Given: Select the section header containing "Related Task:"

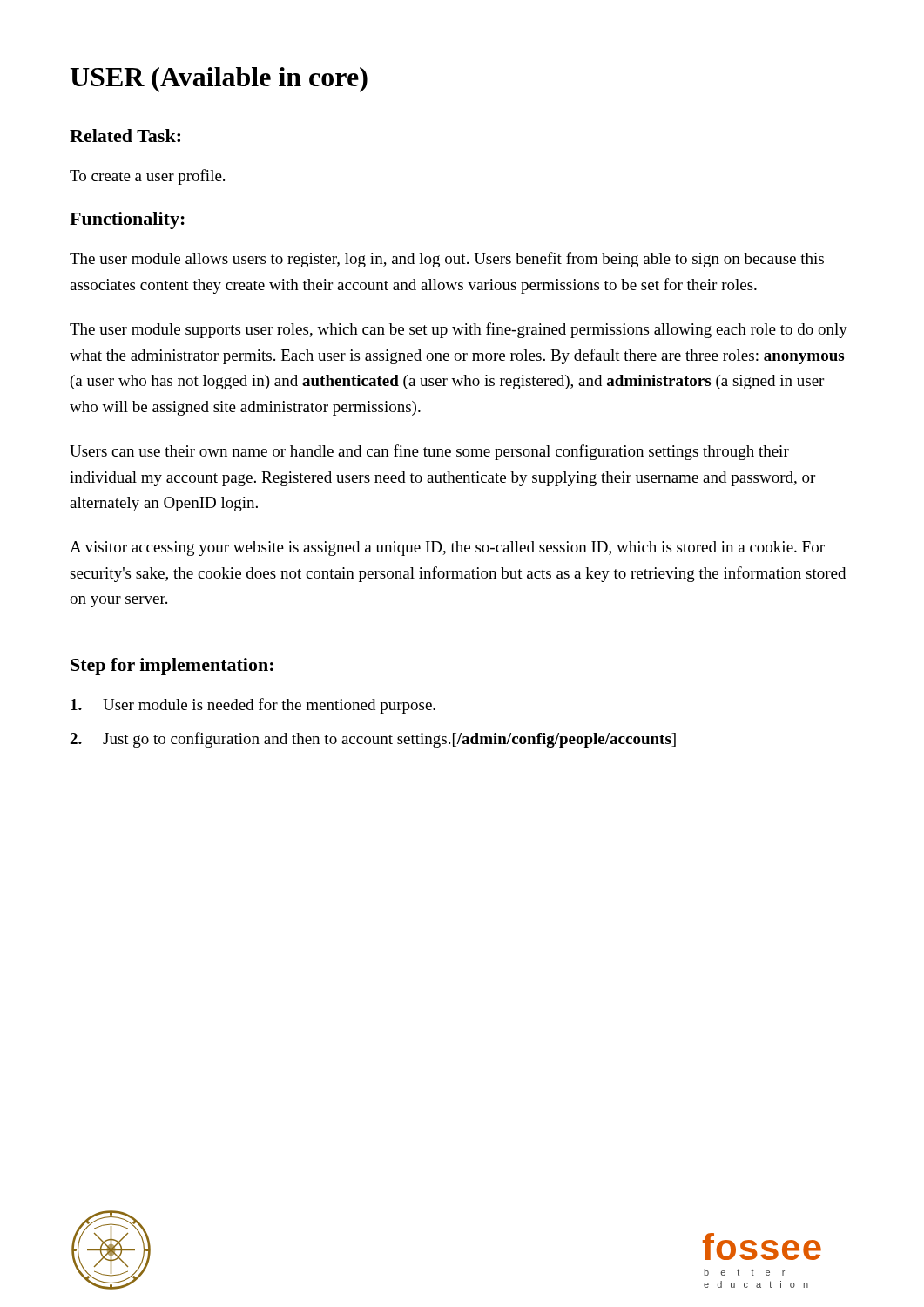Looking at the screenshot, I should [x=126, y=135].
